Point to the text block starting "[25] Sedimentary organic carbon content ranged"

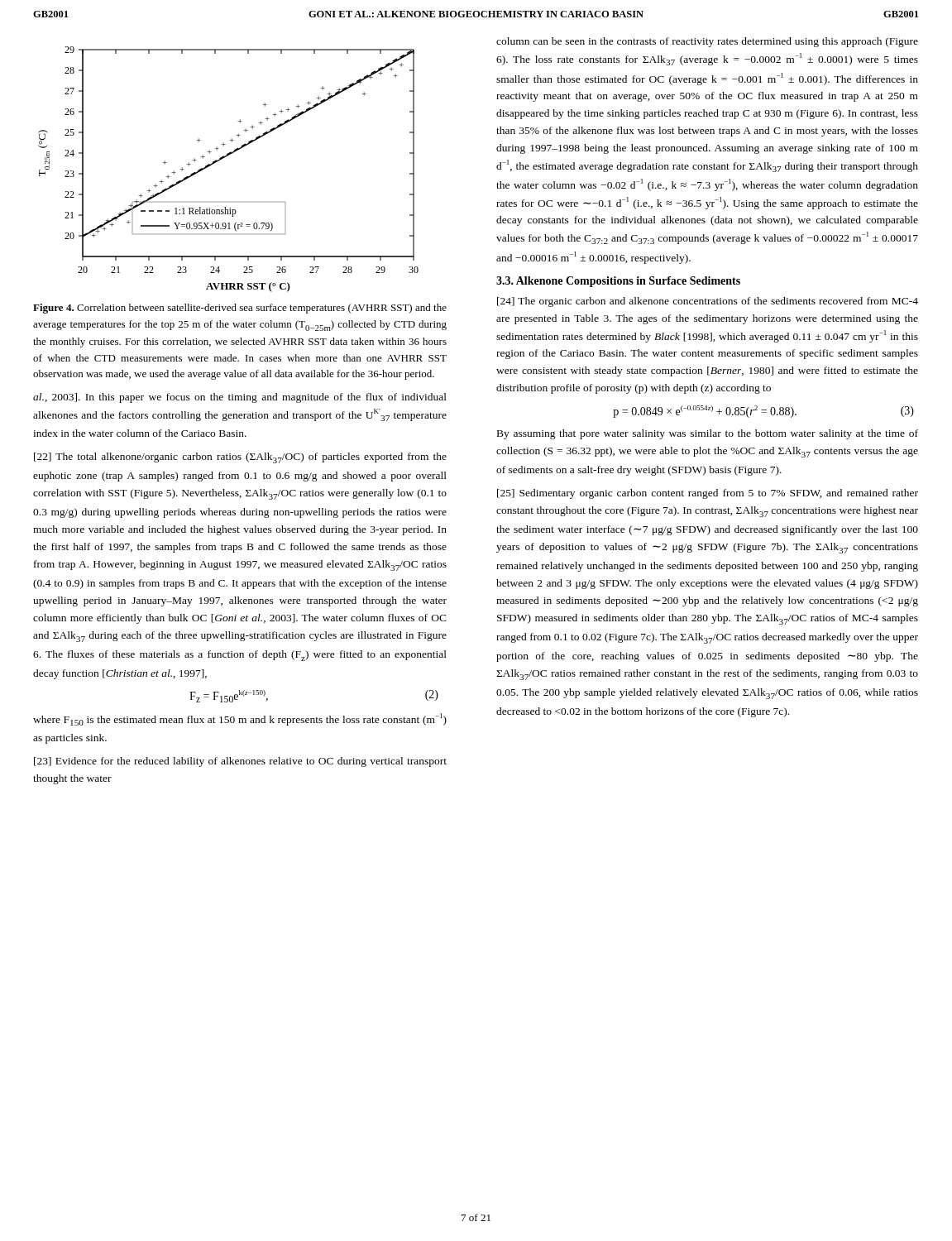(707, 602)
